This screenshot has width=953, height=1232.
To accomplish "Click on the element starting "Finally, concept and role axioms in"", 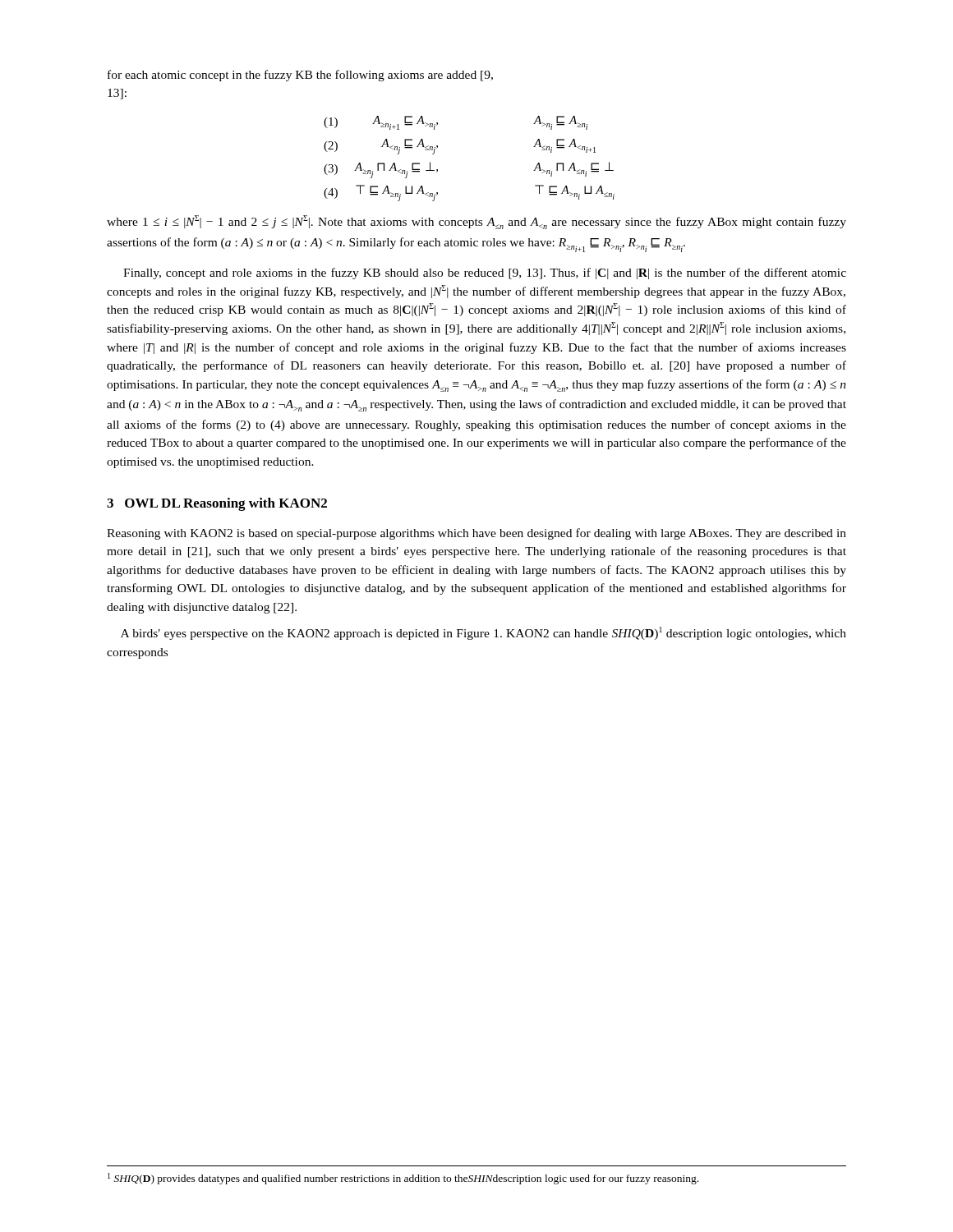I will point(476,367).
